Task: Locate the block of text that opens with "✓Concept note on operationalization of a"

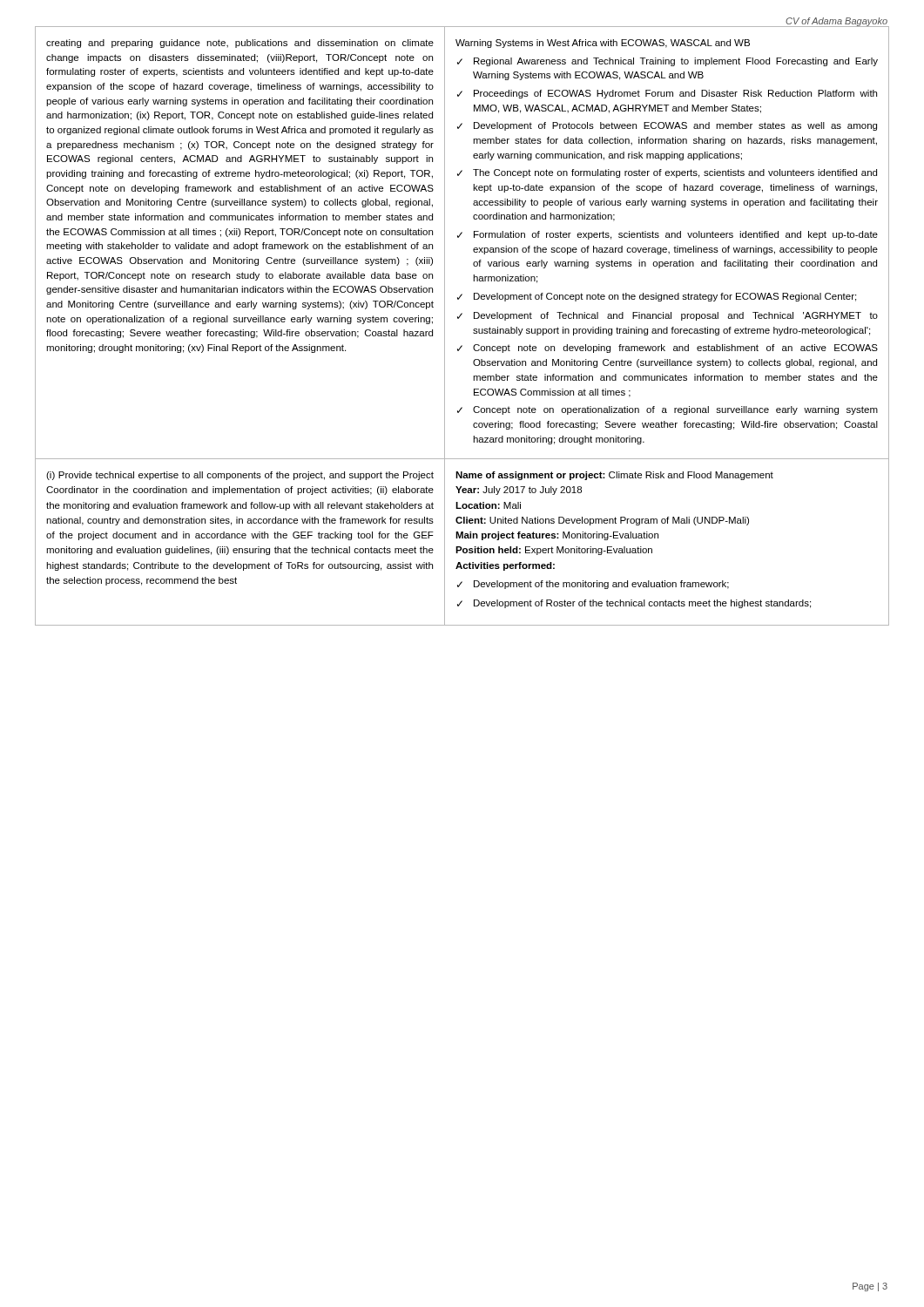Action: tap(667, 425)
